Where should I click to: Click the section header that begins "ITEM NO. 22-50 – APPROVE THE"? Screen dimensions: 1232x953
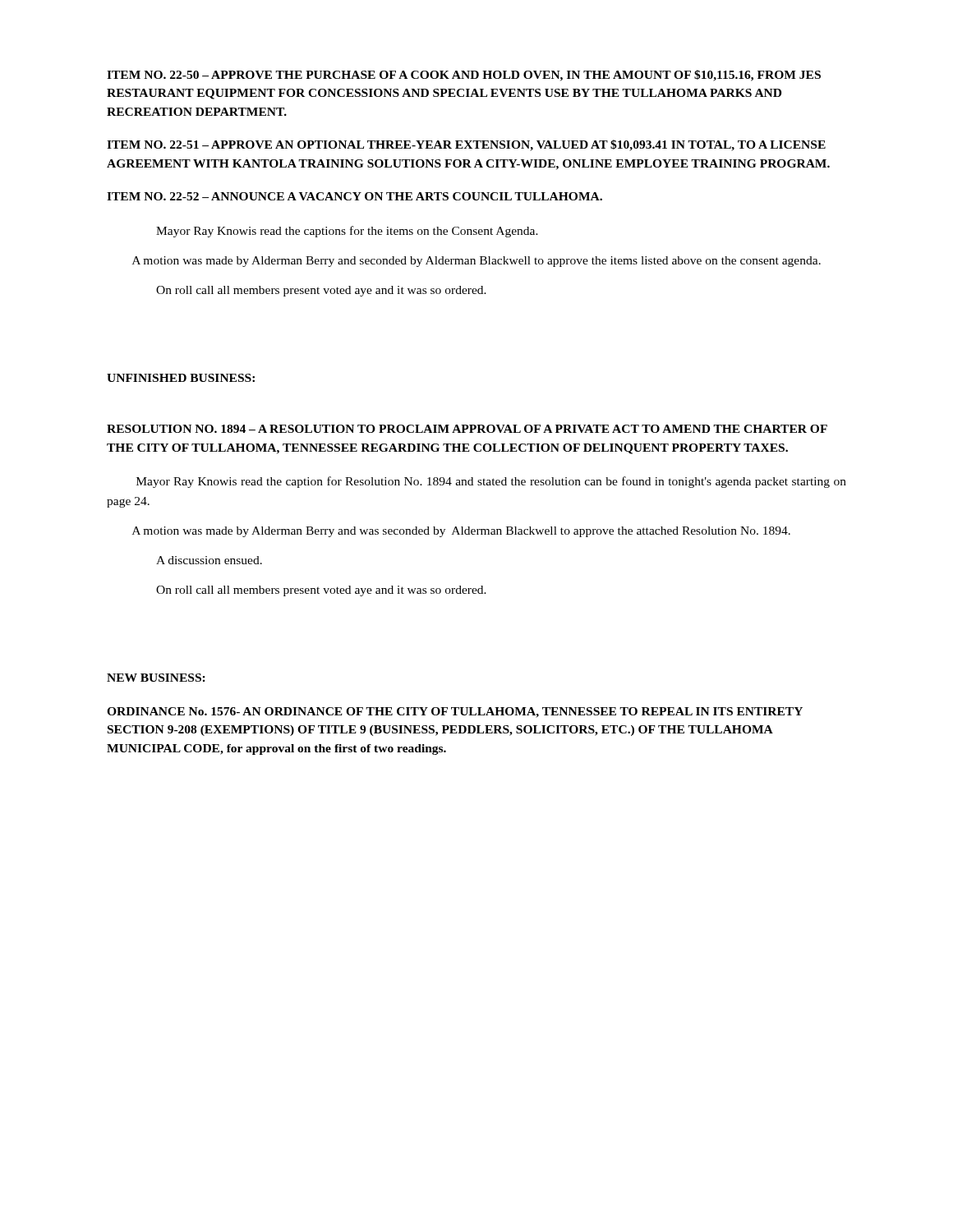click(464, 93)
